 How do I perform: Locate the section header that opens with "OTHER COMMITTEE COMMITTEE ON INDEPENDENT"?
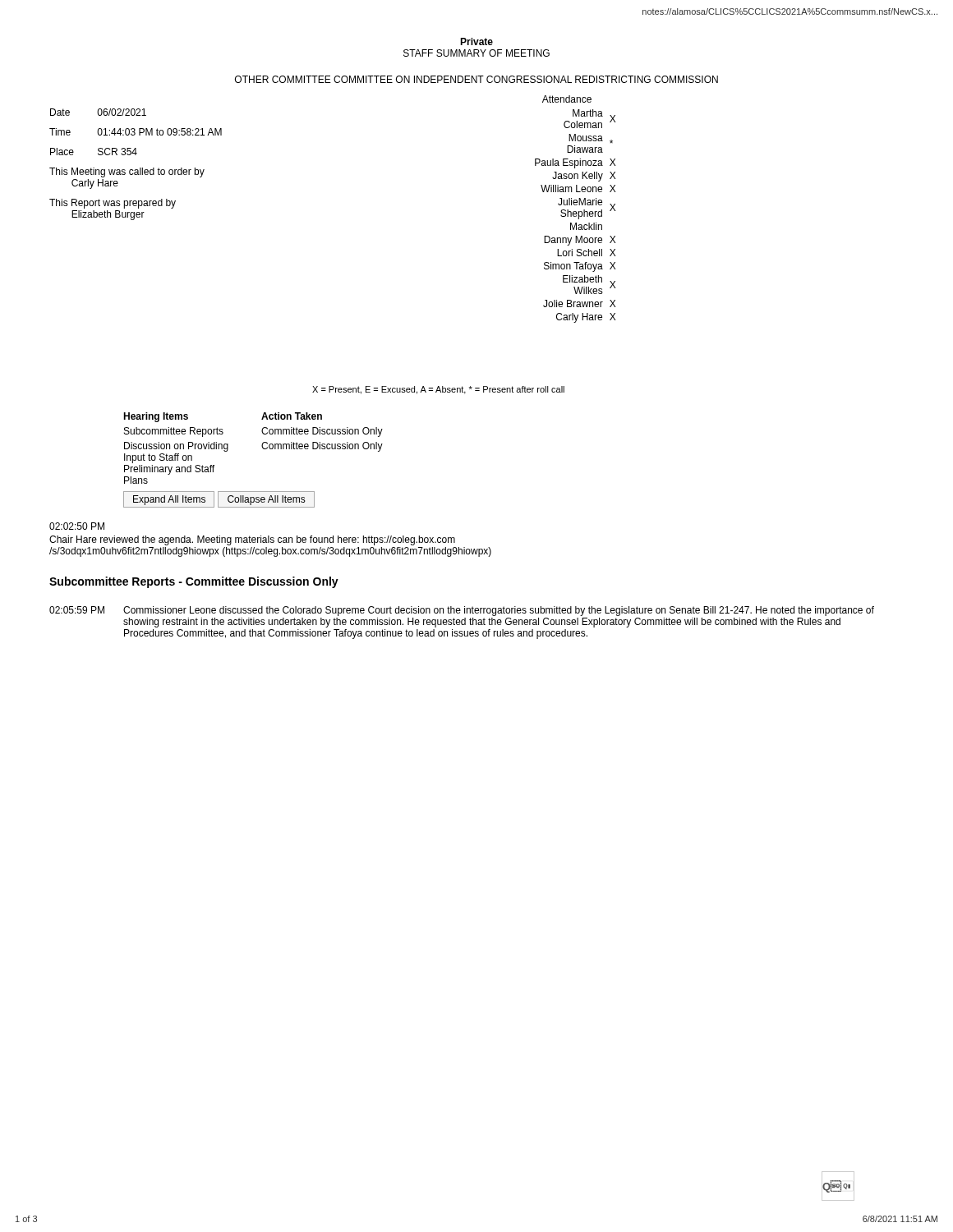pos(476,80)
